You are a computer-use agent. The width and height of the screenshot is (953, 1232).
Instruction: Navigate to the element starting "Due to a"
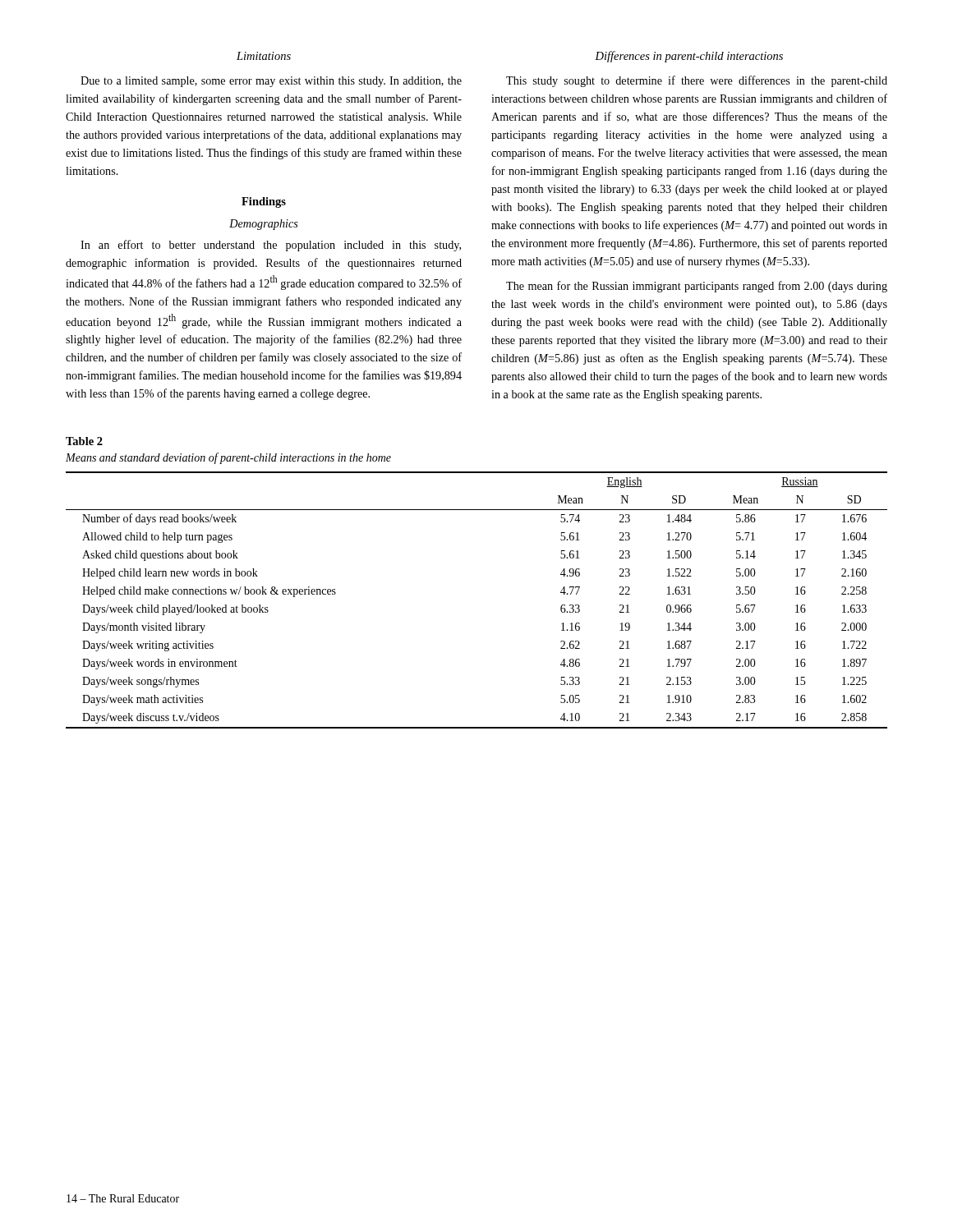click(x=264, y=126)
